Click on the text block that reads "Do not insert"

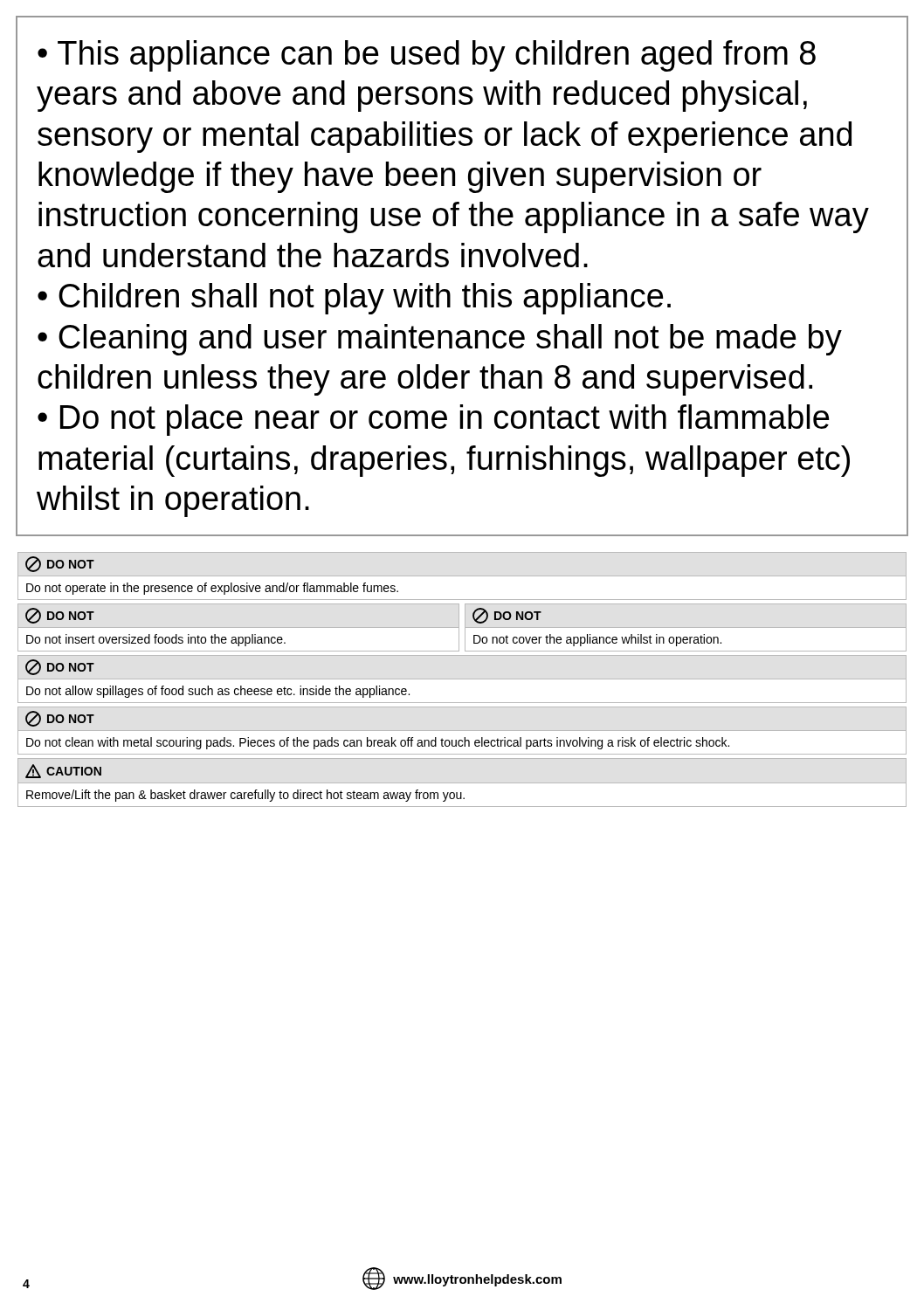point(156,640)
